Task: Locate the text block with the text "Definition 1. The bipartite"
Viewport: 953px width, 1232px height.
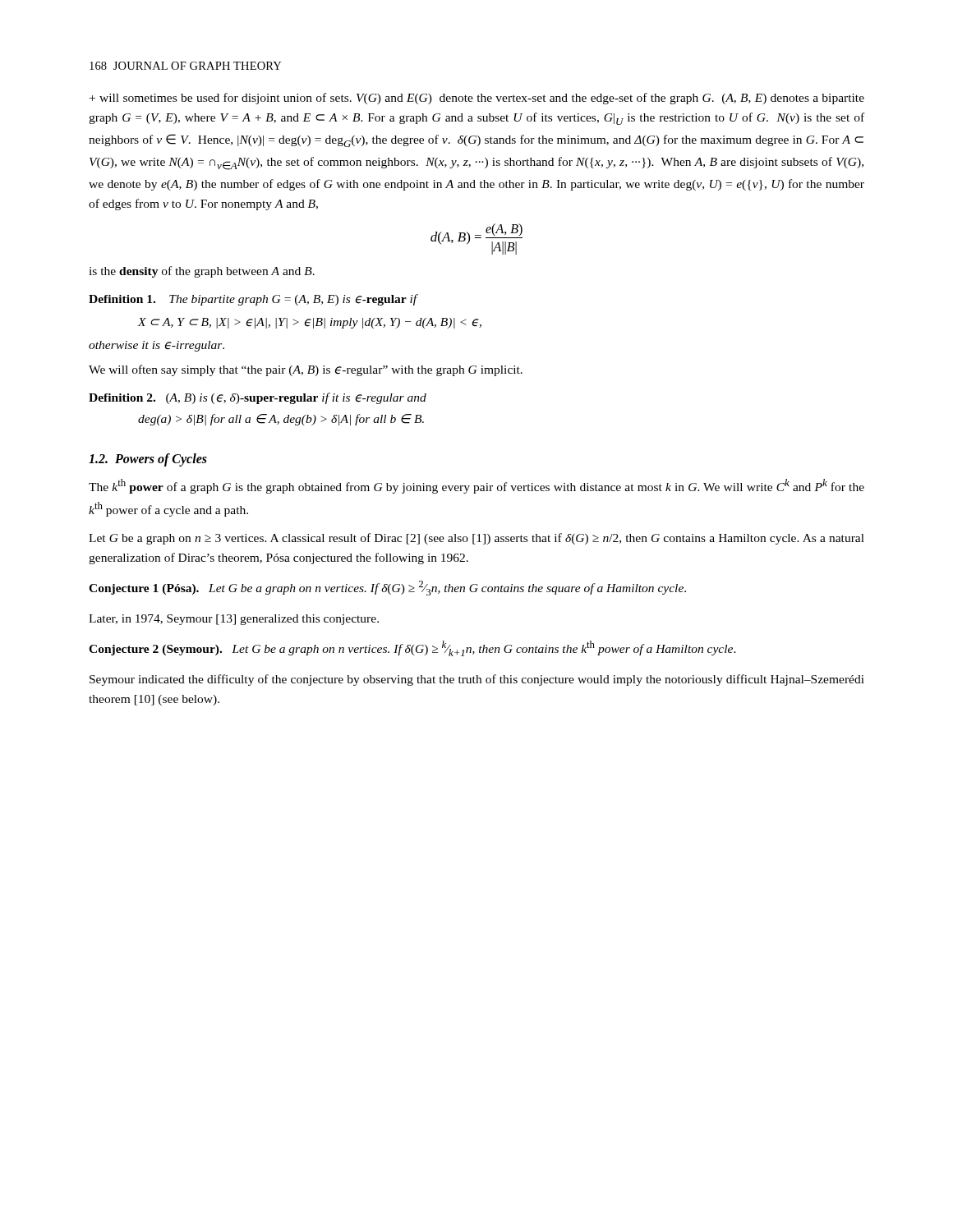Action: click(253, 300)
